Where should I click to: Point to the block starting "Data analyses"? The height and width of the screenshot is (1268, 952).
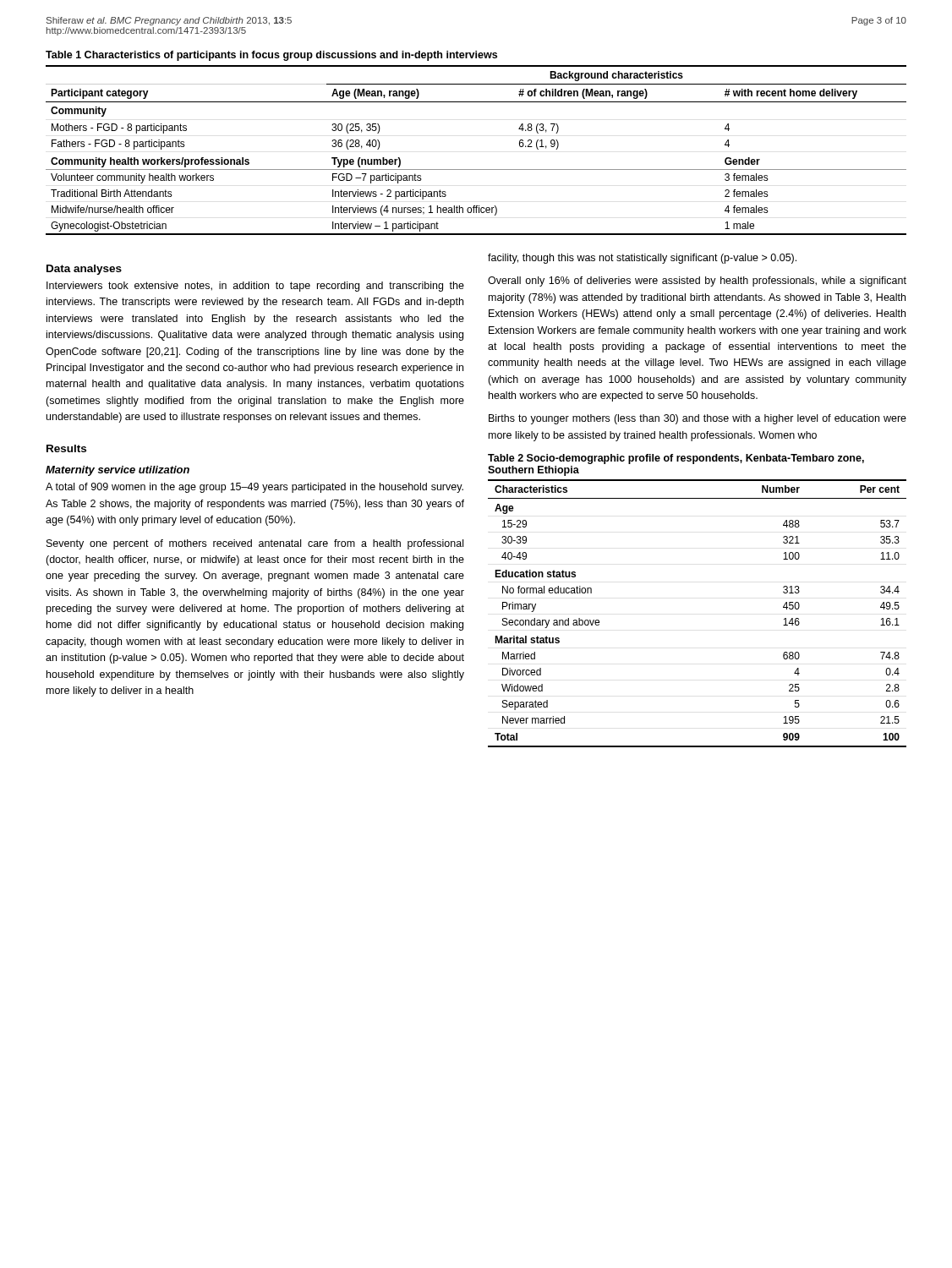[x=84, y=268]
